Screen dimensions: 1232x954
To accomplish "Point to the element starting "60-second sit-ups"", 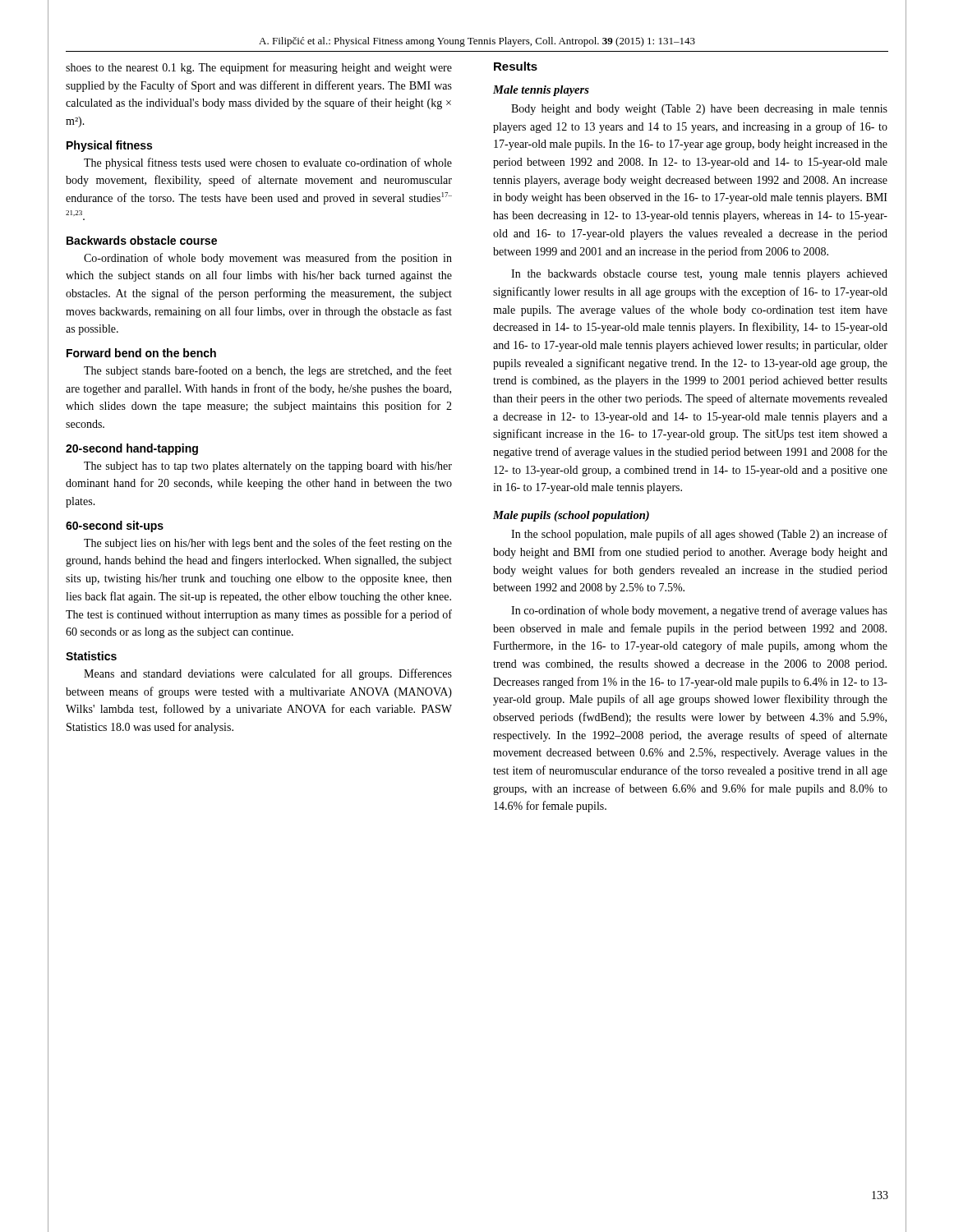I will click(115, 525).
